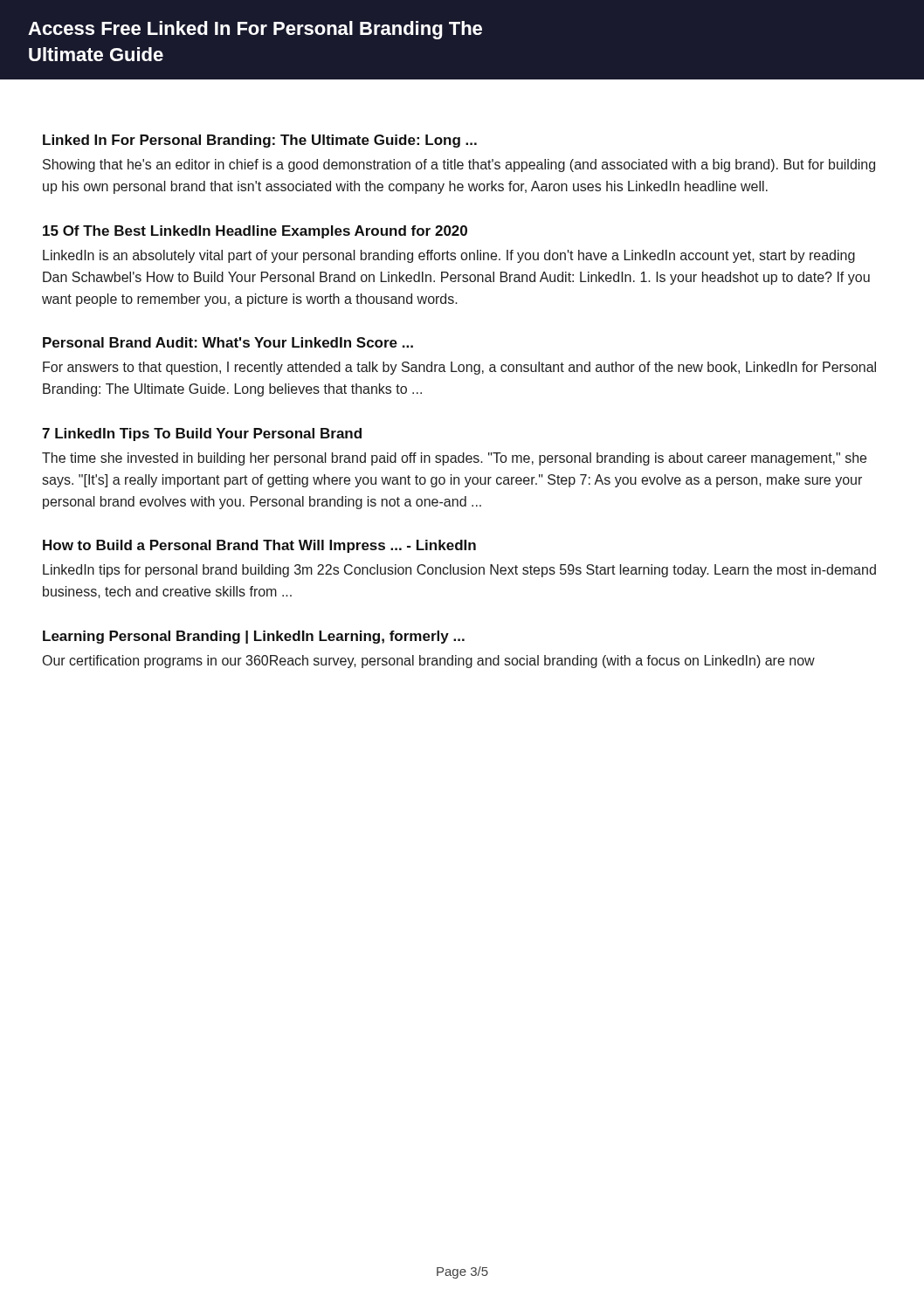The width and height of the screenshot is (924, 1310).
Task: Locate the section header that reads "15 Of The Best LinkedIn Headline Examples"
Action: pyautogui.click(x=255, y=231)
